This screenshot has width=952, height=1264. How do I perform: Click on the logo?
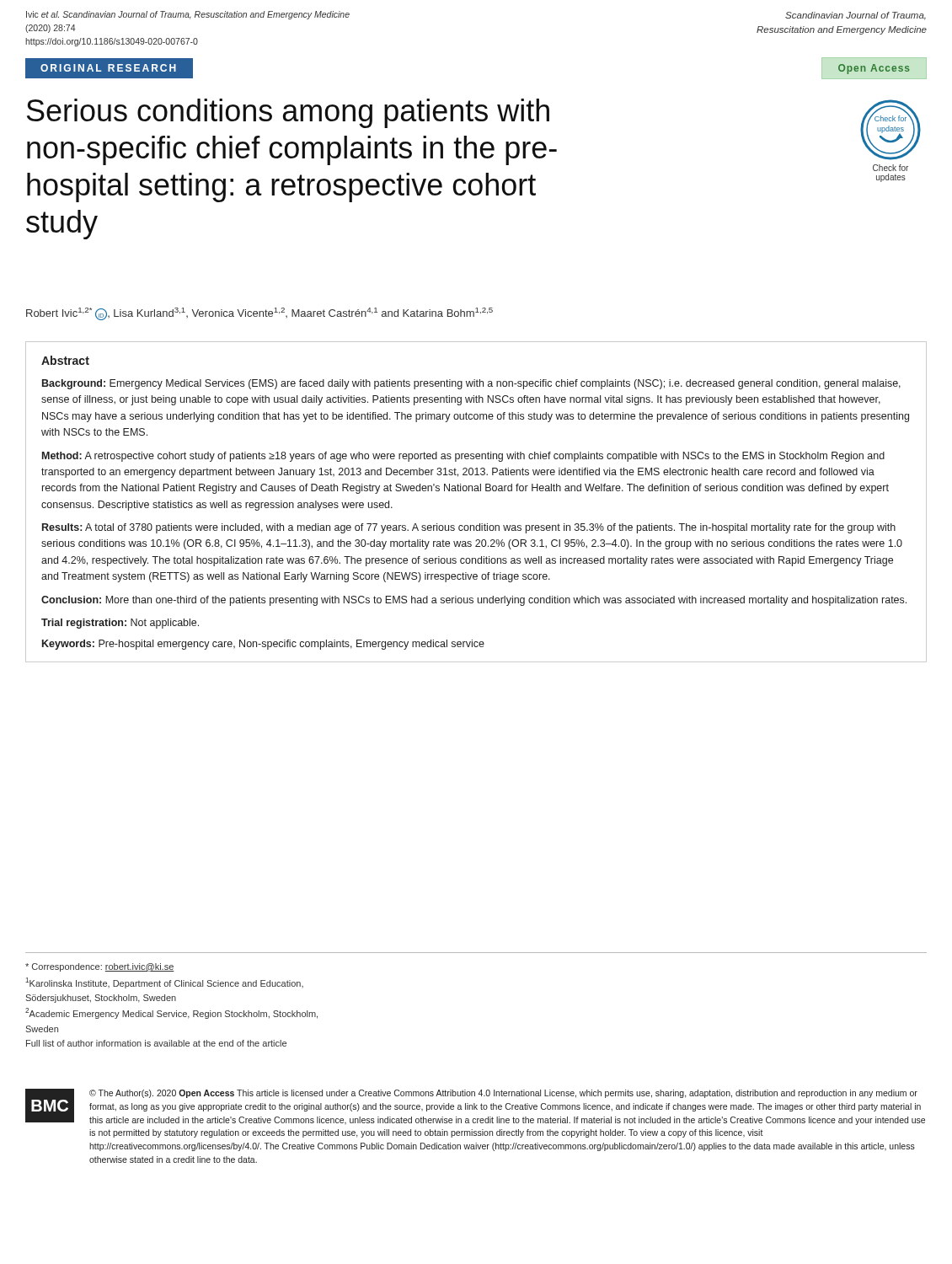(x=50, y=1107)
